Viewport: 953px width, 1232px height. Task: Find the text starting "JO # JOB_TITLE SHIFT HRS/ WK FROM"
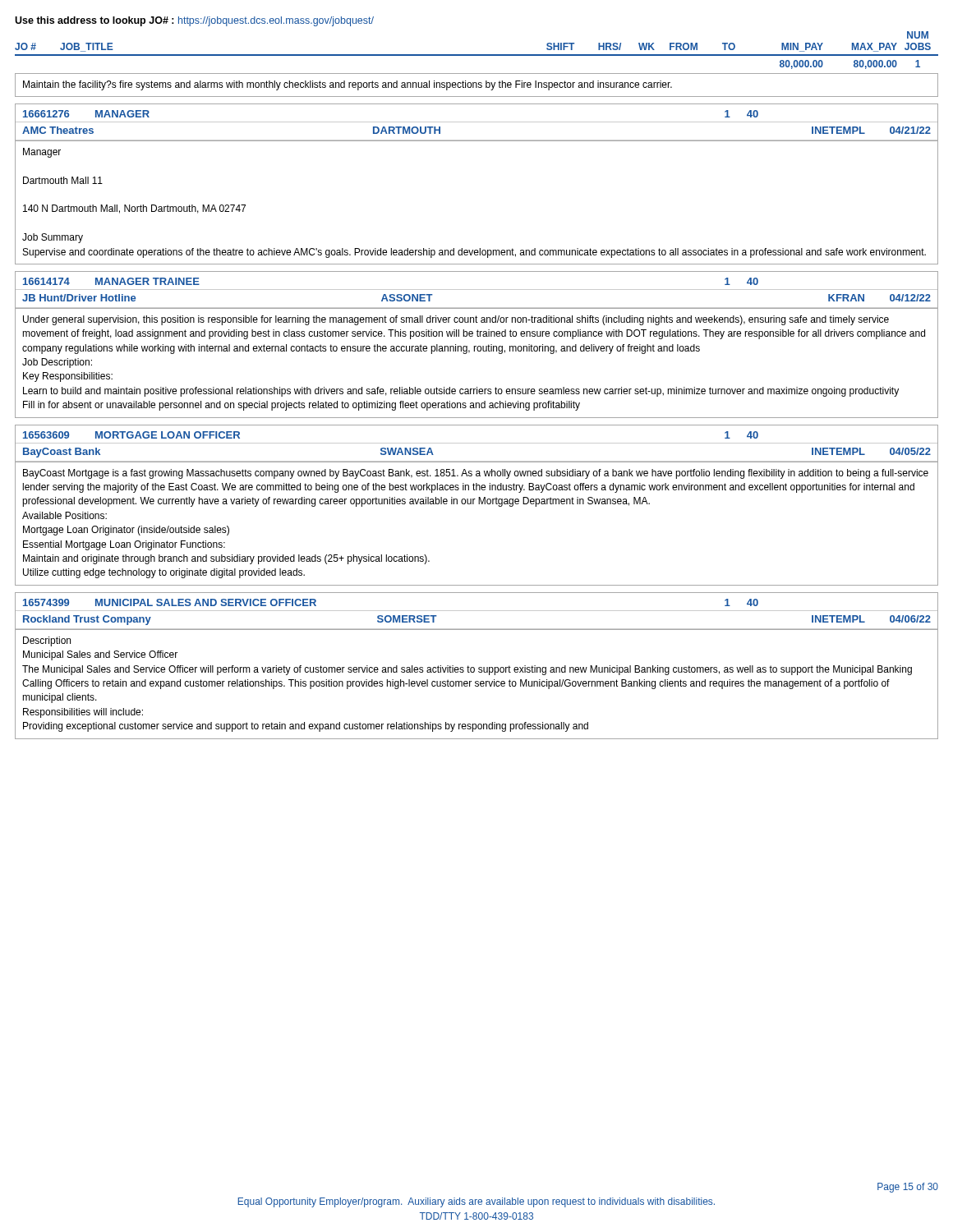pos(476,50)
